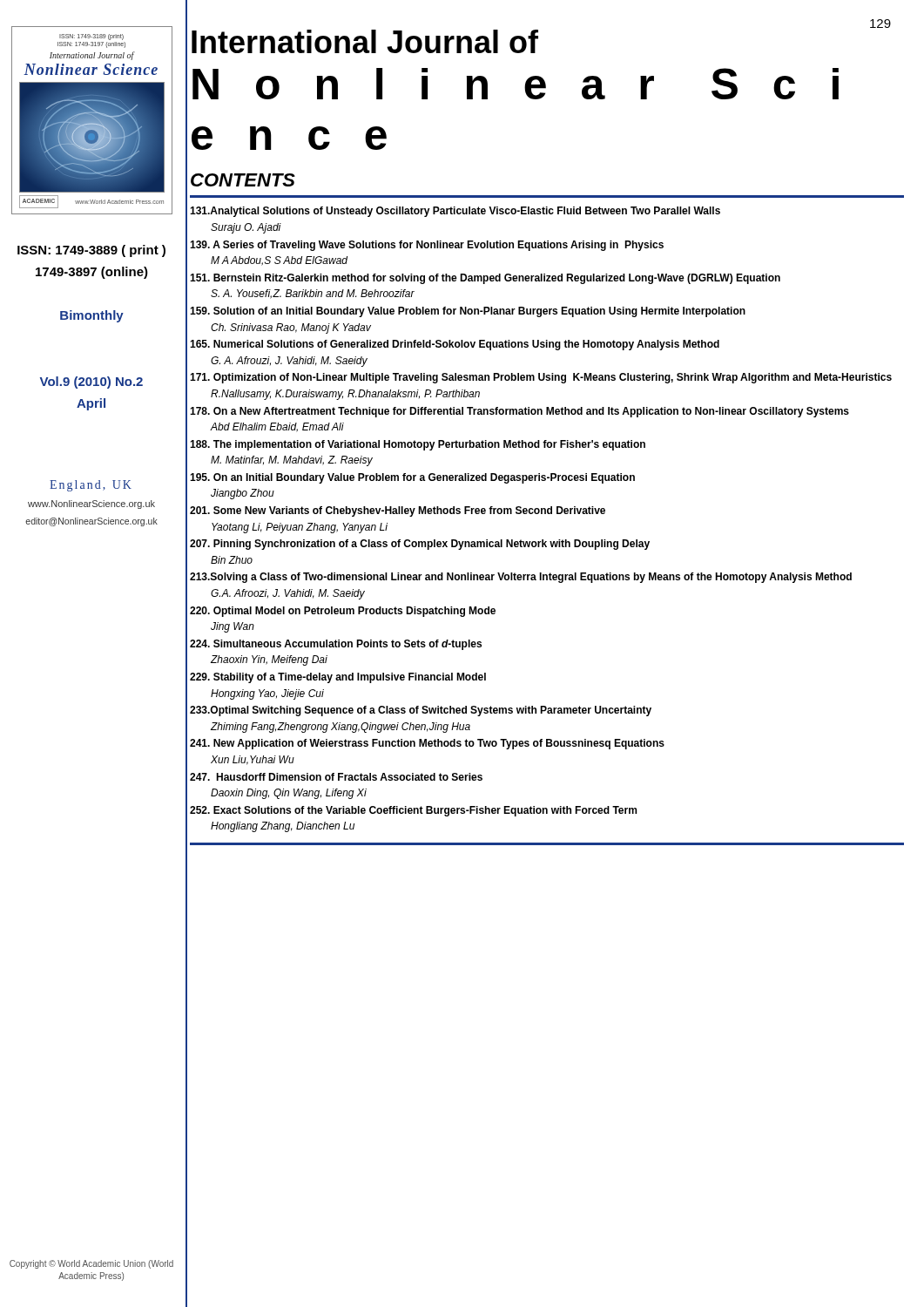The width and height of the screenshot is (924, 1307).
Task: Where is the passage that starts "195. On an Initial Boundary Value Problem for"?
Action: pos(547,487)
